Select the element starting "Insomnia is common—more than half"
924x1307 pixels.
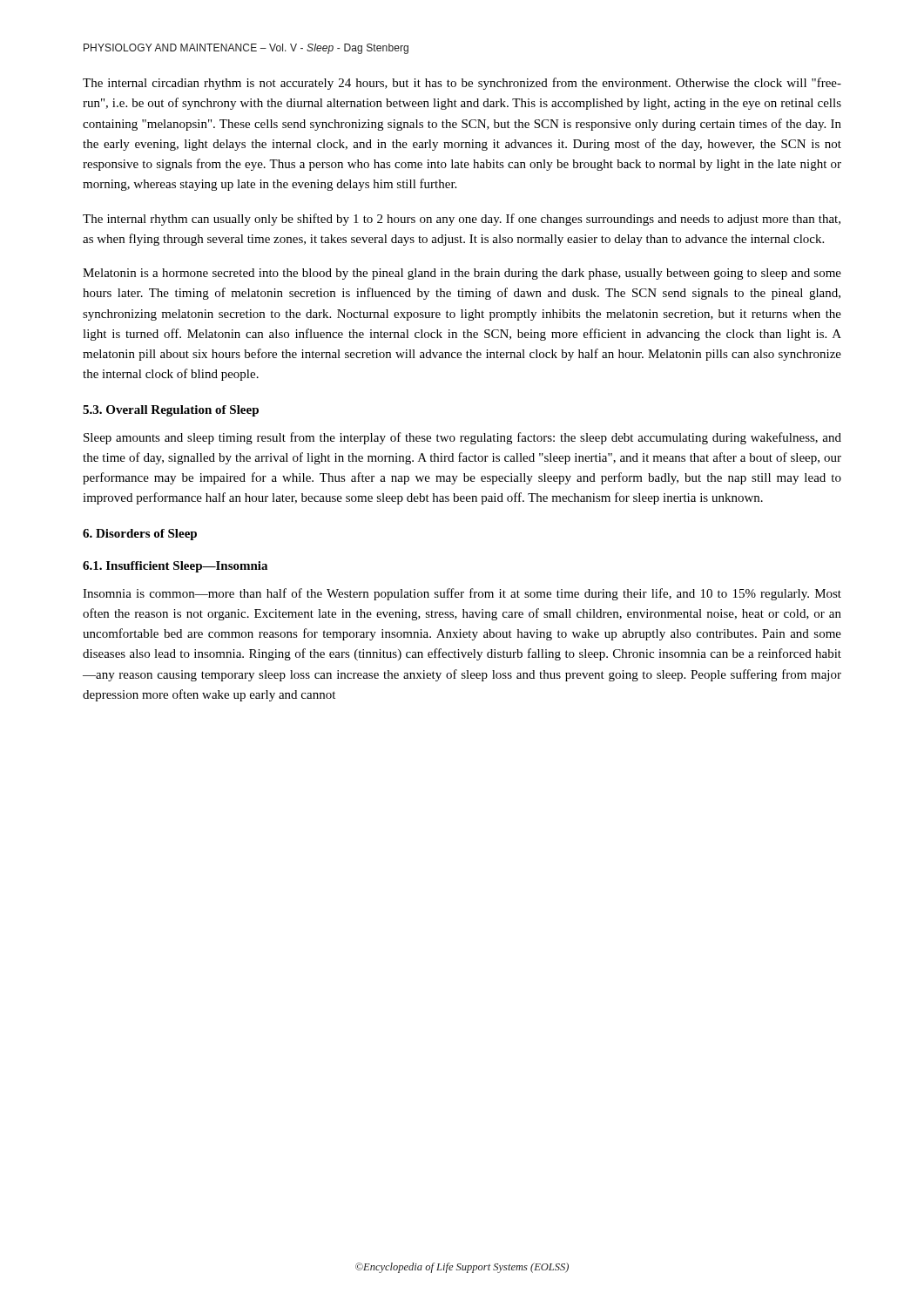(x=462, y=644)
